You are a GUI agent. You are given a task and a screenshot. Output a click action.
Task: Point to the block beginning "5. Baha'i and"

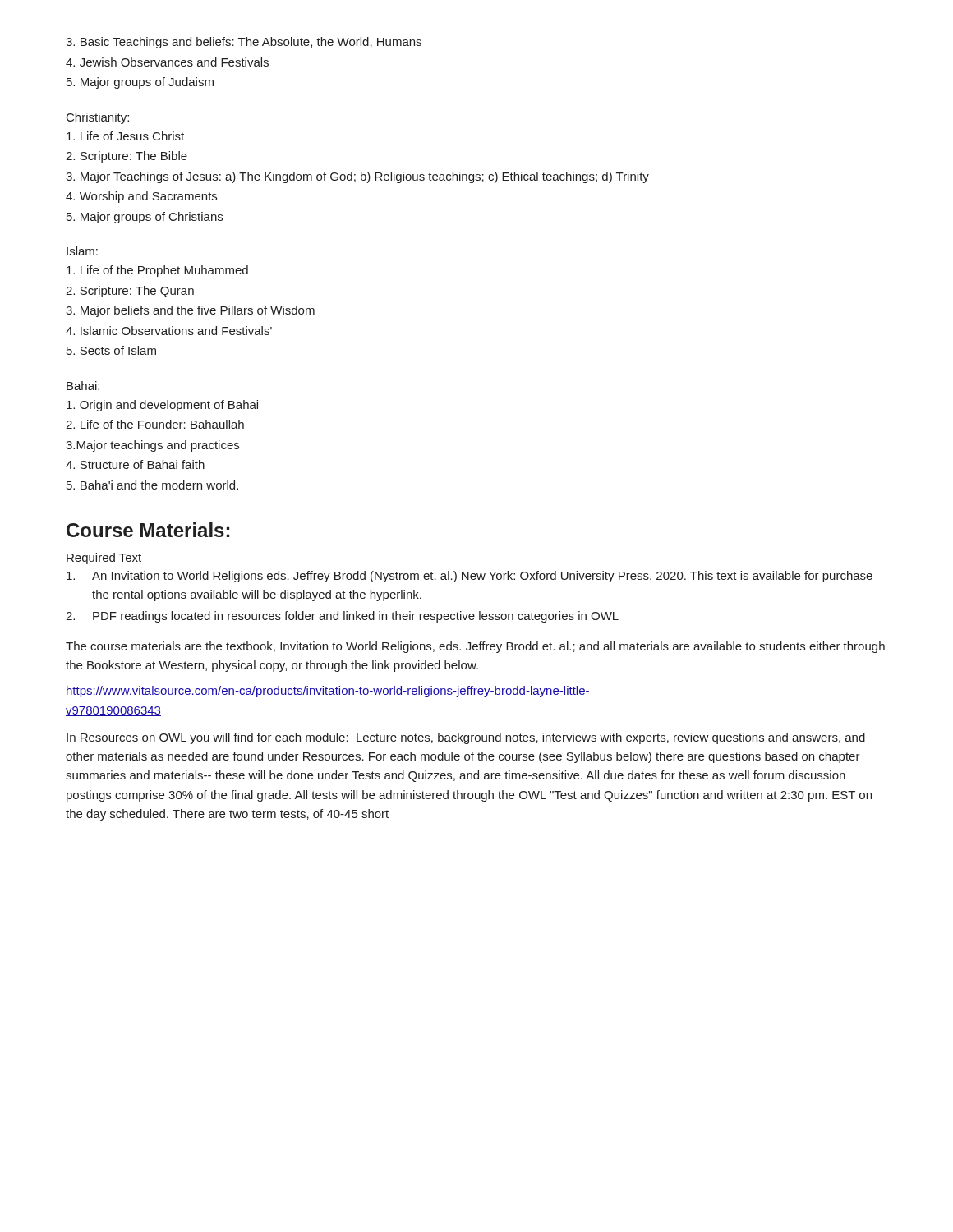pos(153,485)
